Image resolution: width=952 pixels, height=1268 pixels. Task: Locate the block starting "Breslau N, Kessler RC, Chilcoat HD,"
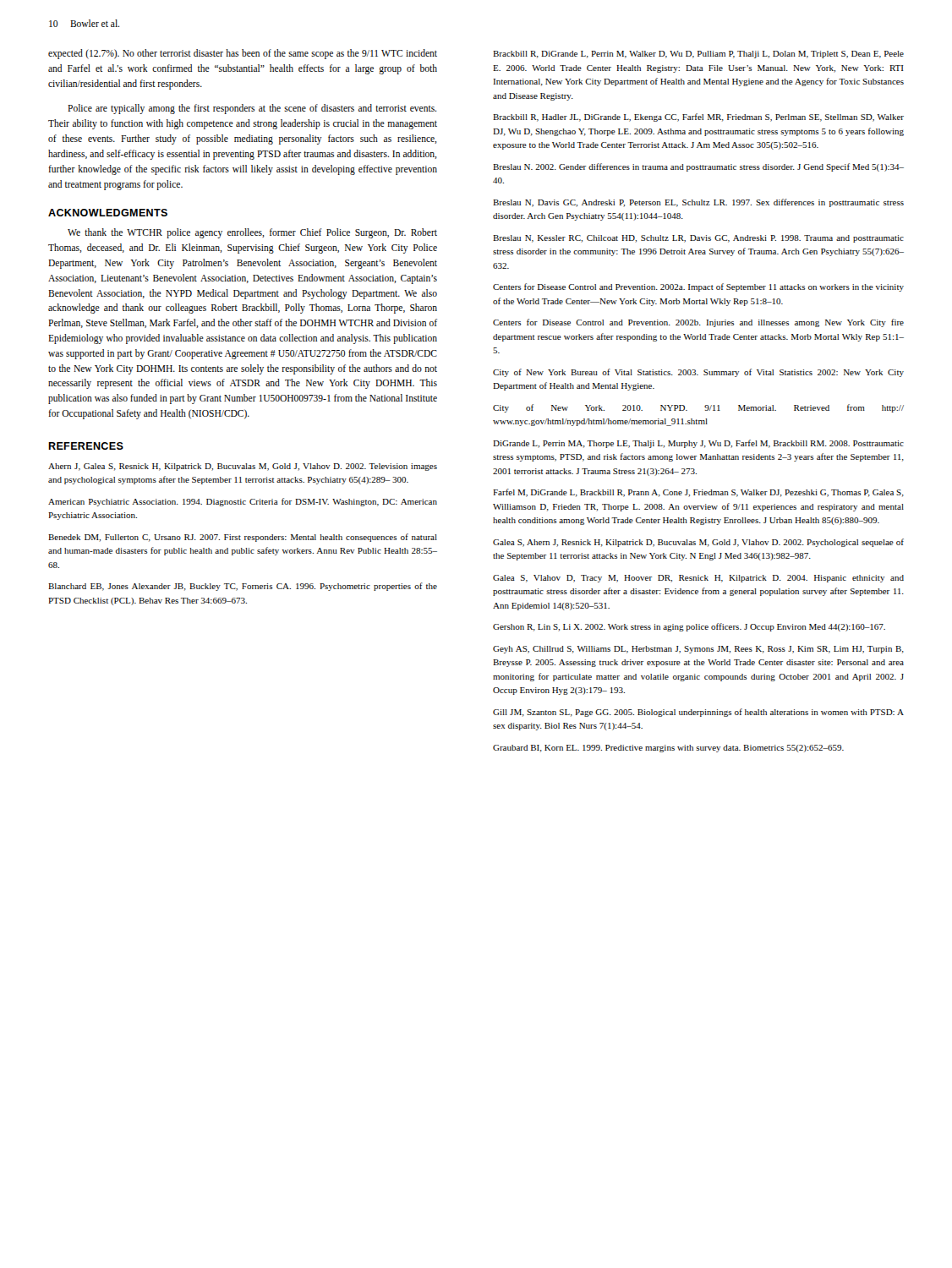tap(698, 251)
